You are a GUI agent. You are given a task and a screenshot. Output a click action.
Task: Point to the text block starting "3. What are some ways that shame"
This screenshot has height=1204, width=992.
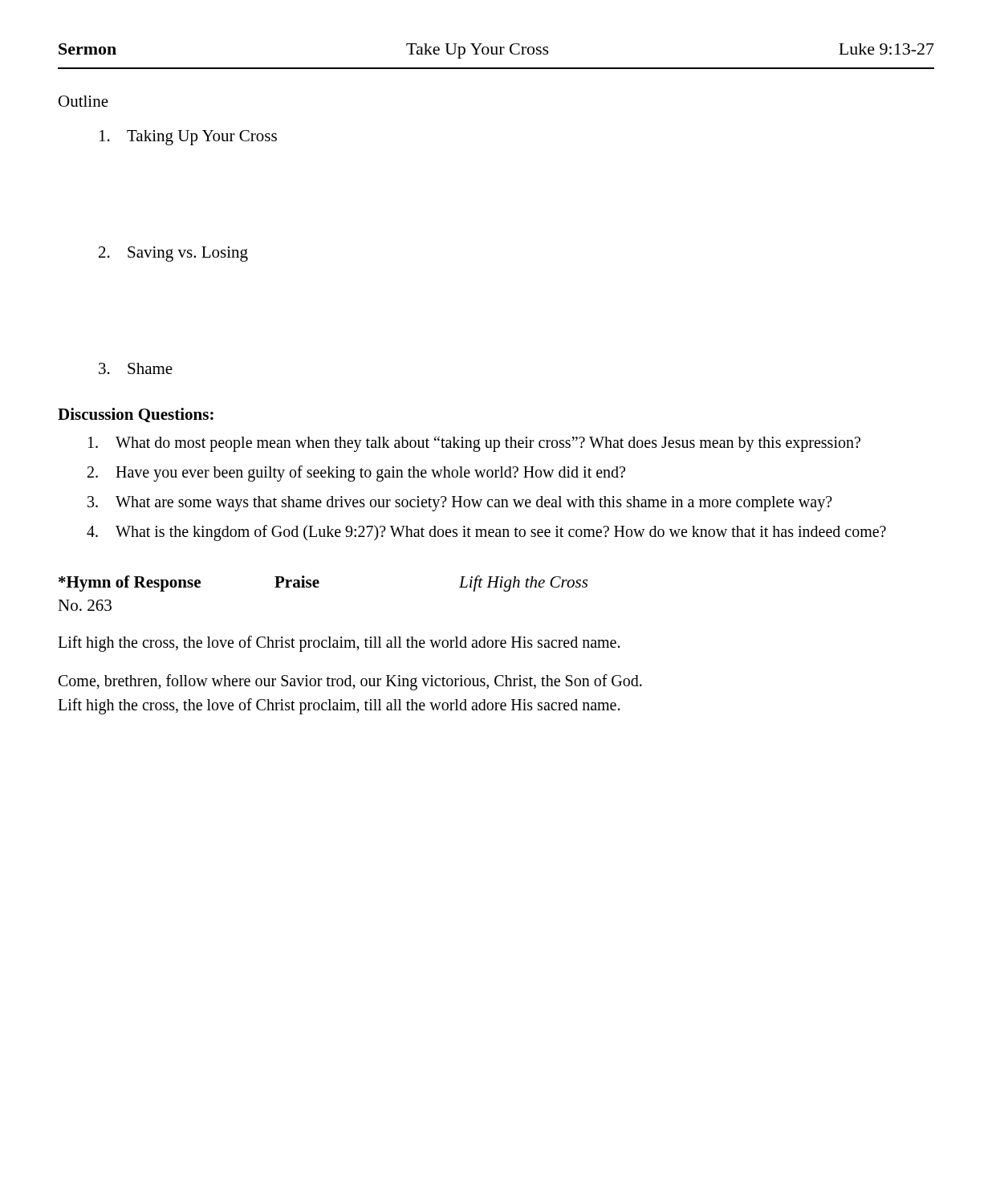pyautogui.click(x=510, y=502)
